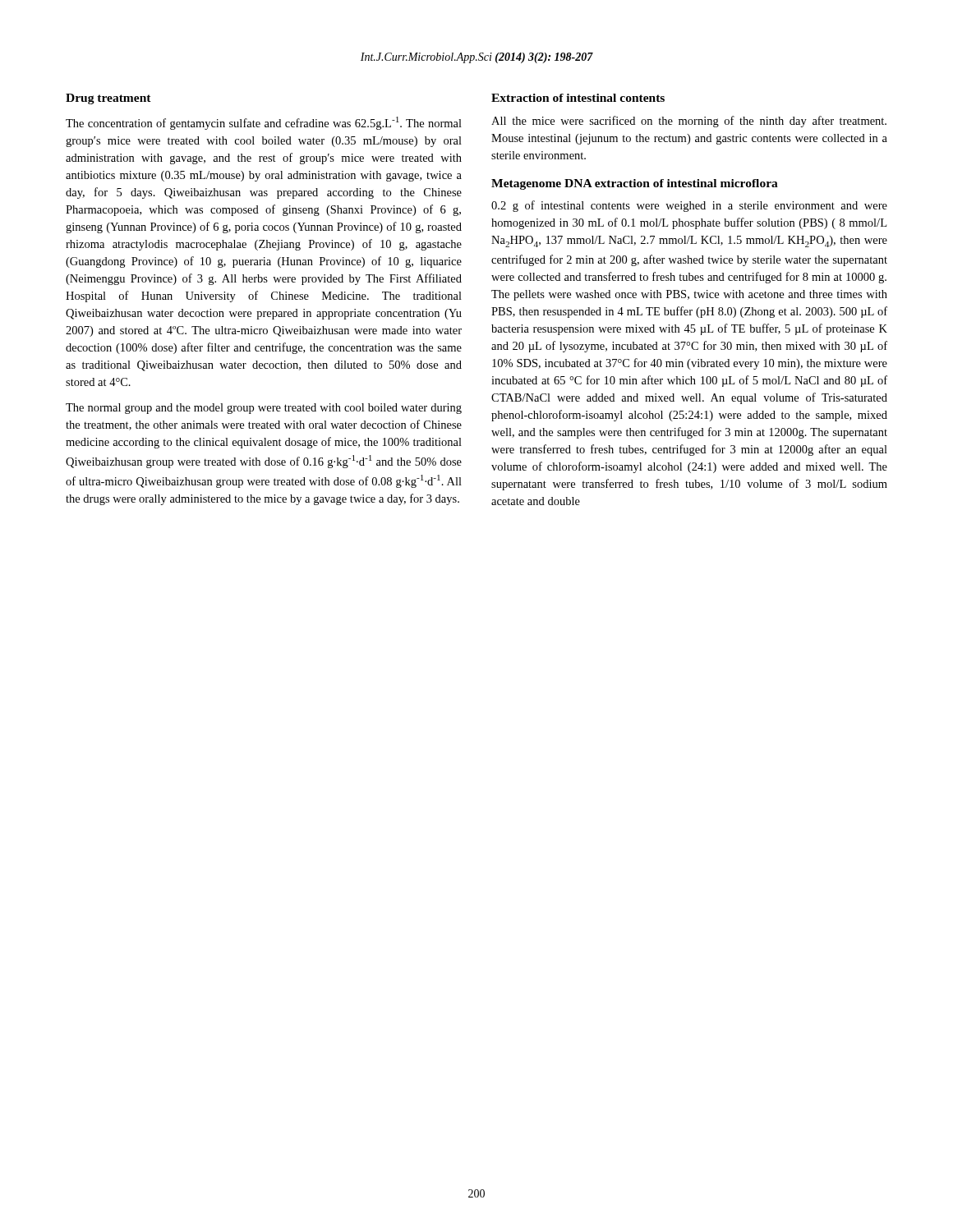953x1232 pixels.
Task: Point to the block starting "Drug treatment"
Action: click(x=108, y=98)
